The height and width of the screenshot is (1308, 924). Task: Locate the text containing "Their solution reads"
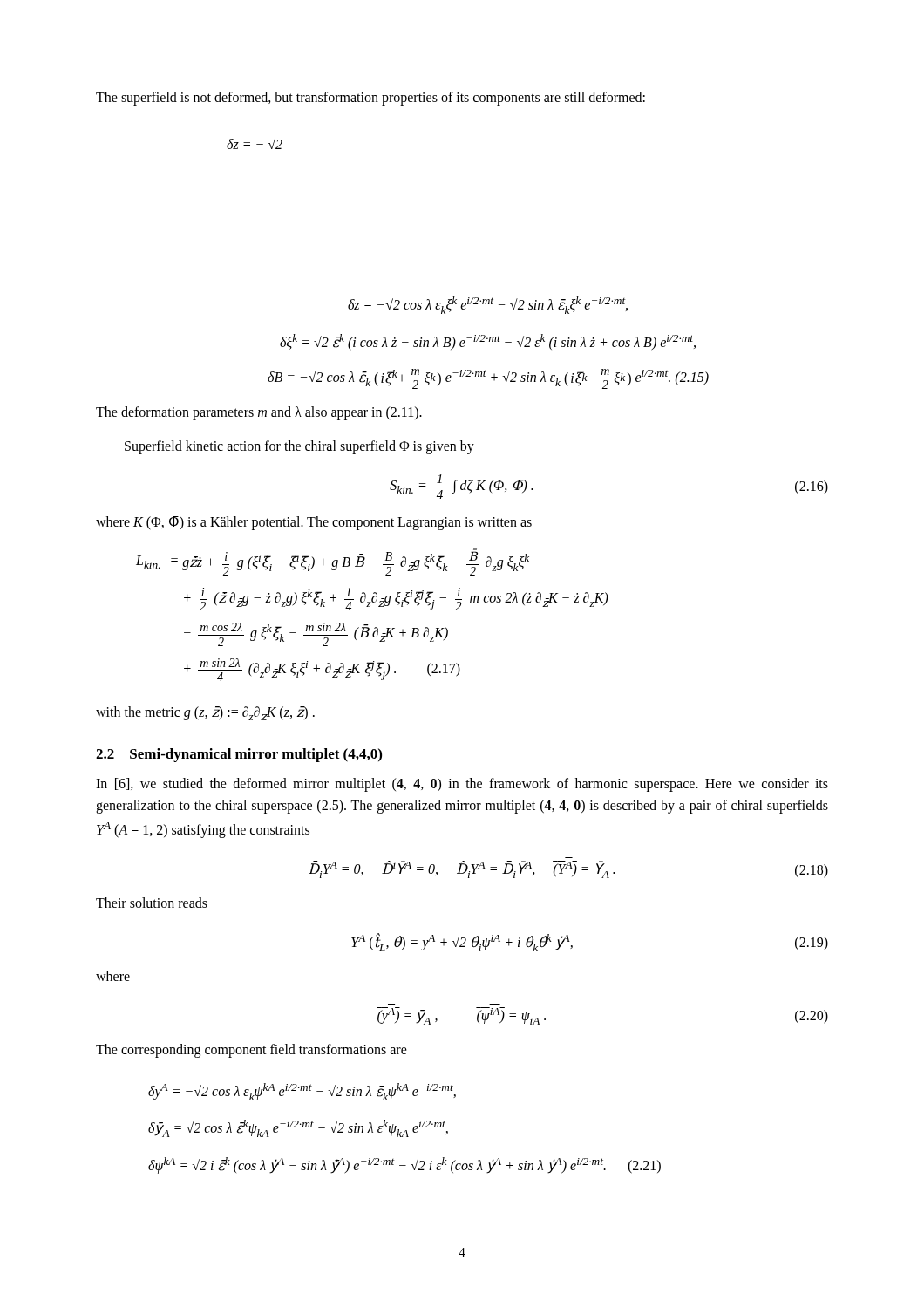(152, 903)
